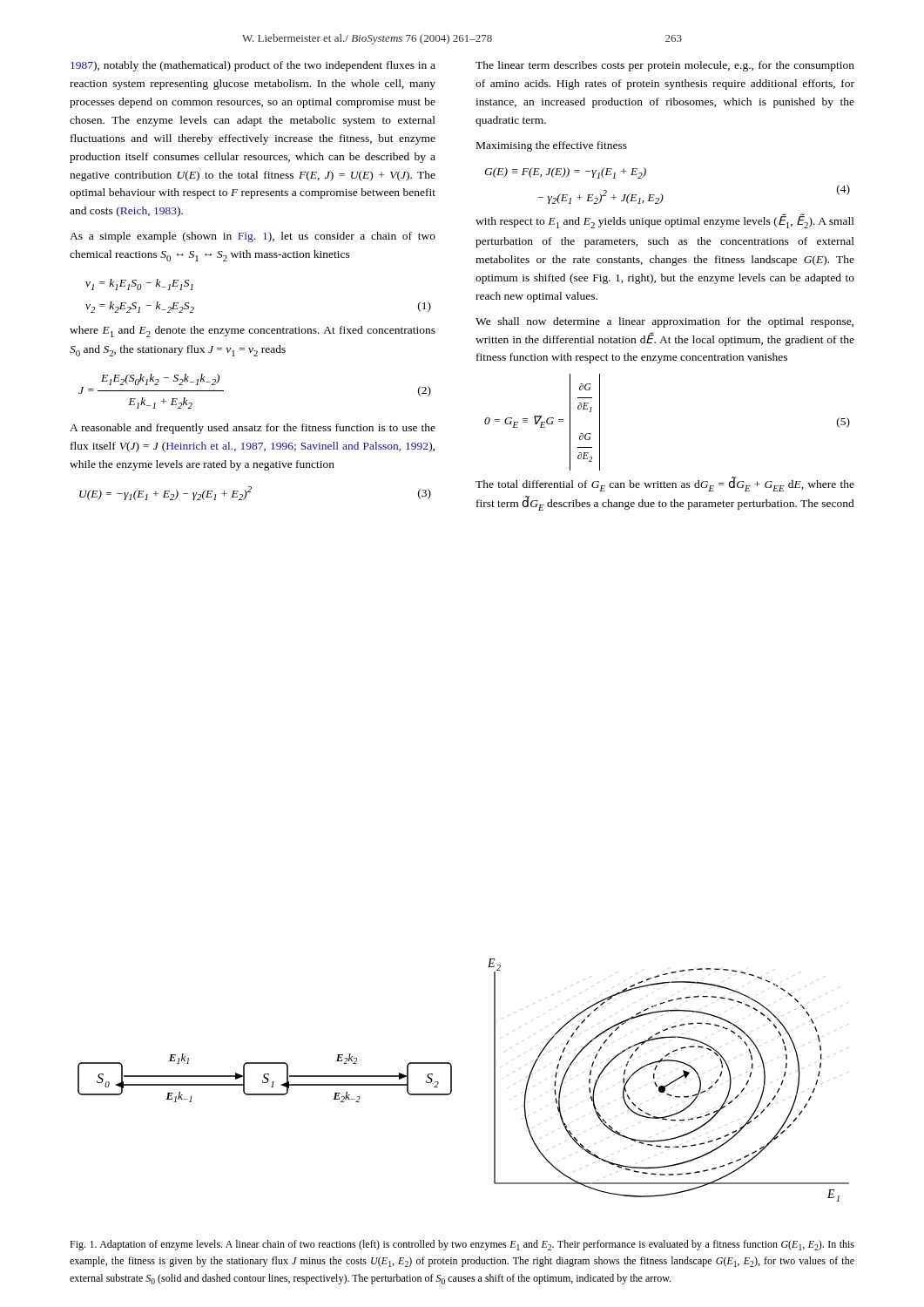
Task: Locate the region starting "The linear term describes costs"
Action: point(665,92)
